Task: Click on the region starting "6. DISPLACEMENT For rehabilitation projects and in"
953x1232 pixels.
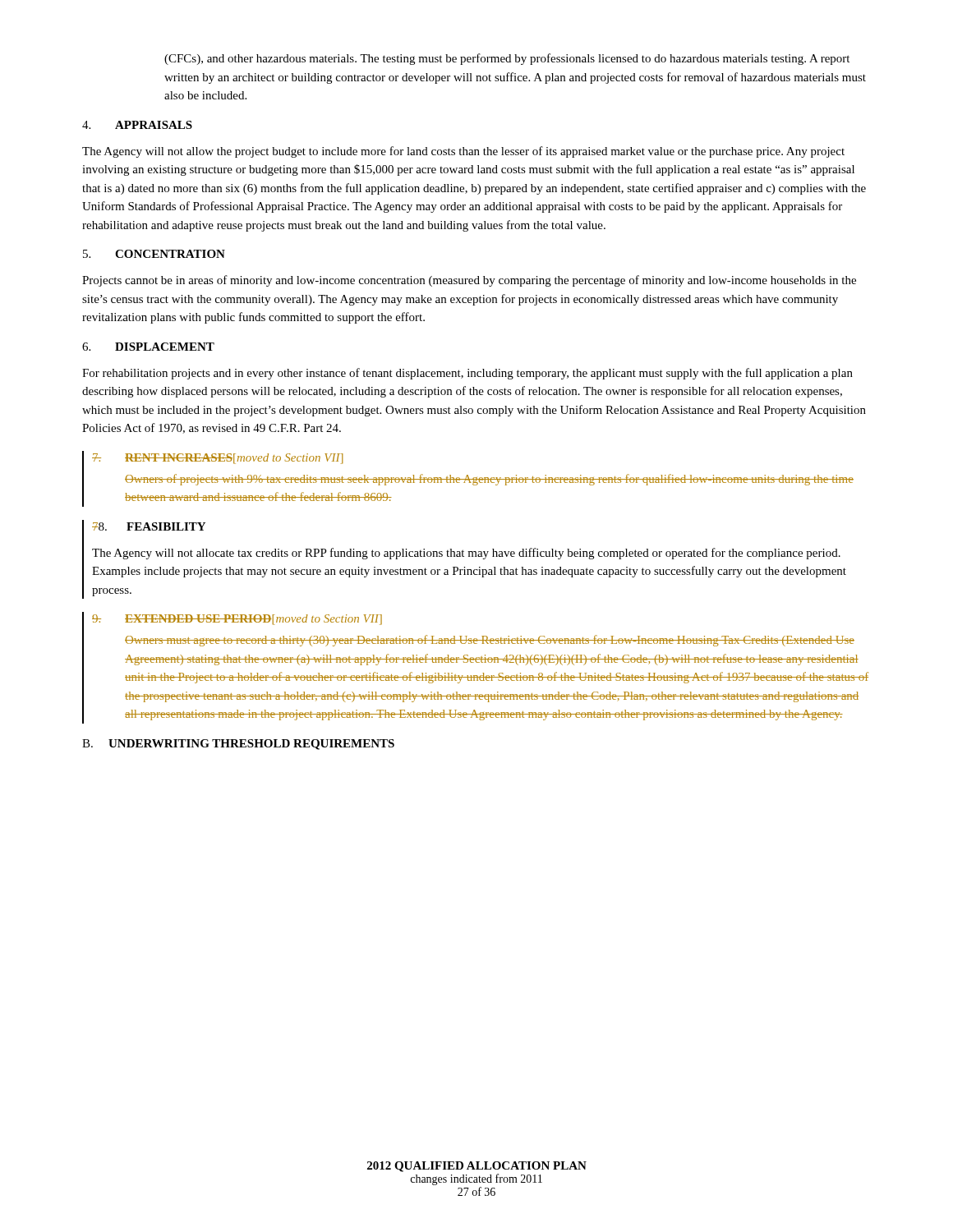Action: click(x=476, y=389)
